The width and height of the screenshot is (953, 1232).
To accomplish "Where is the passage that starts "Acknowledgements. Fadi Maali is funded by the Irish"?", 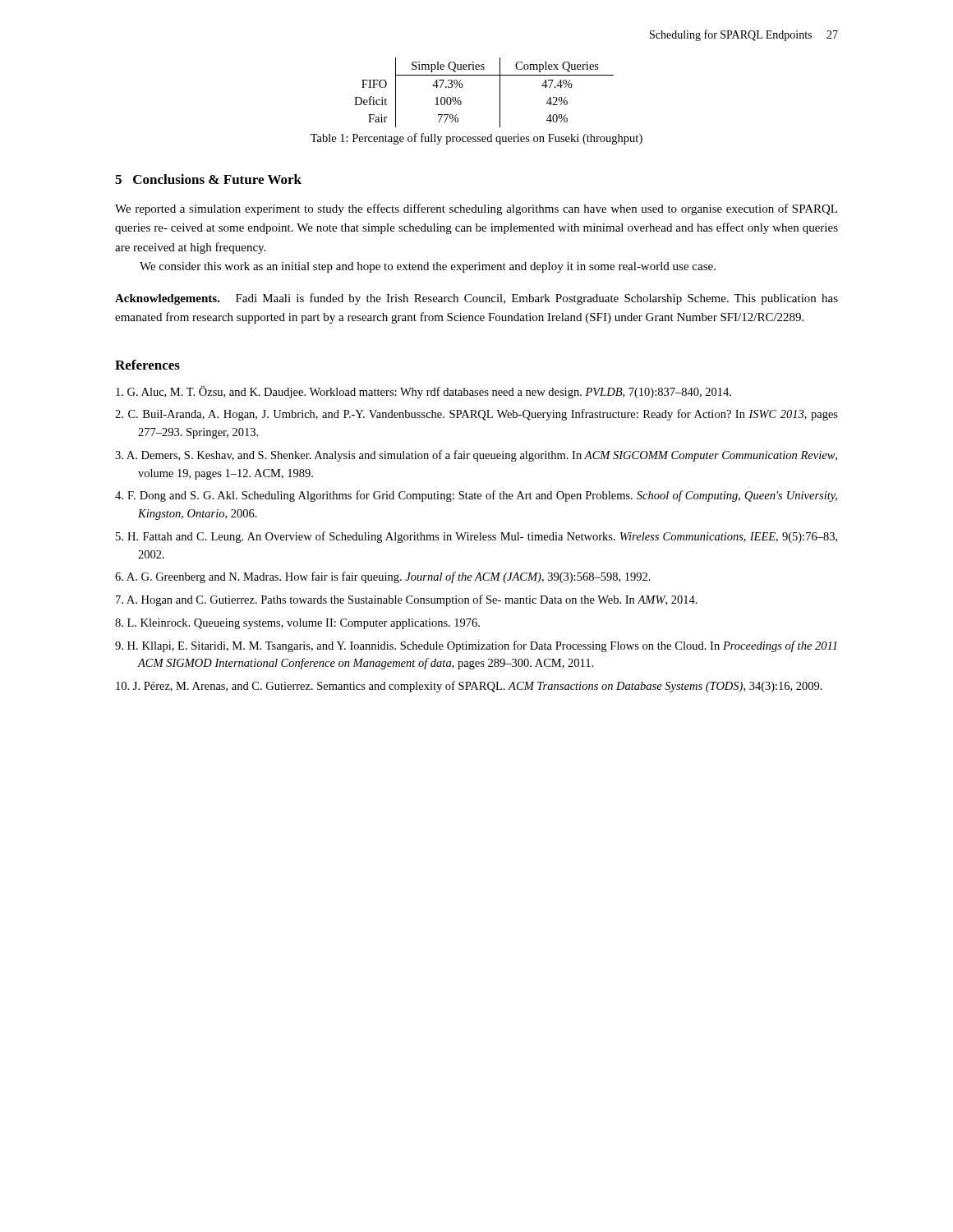I will pos(476,308).
